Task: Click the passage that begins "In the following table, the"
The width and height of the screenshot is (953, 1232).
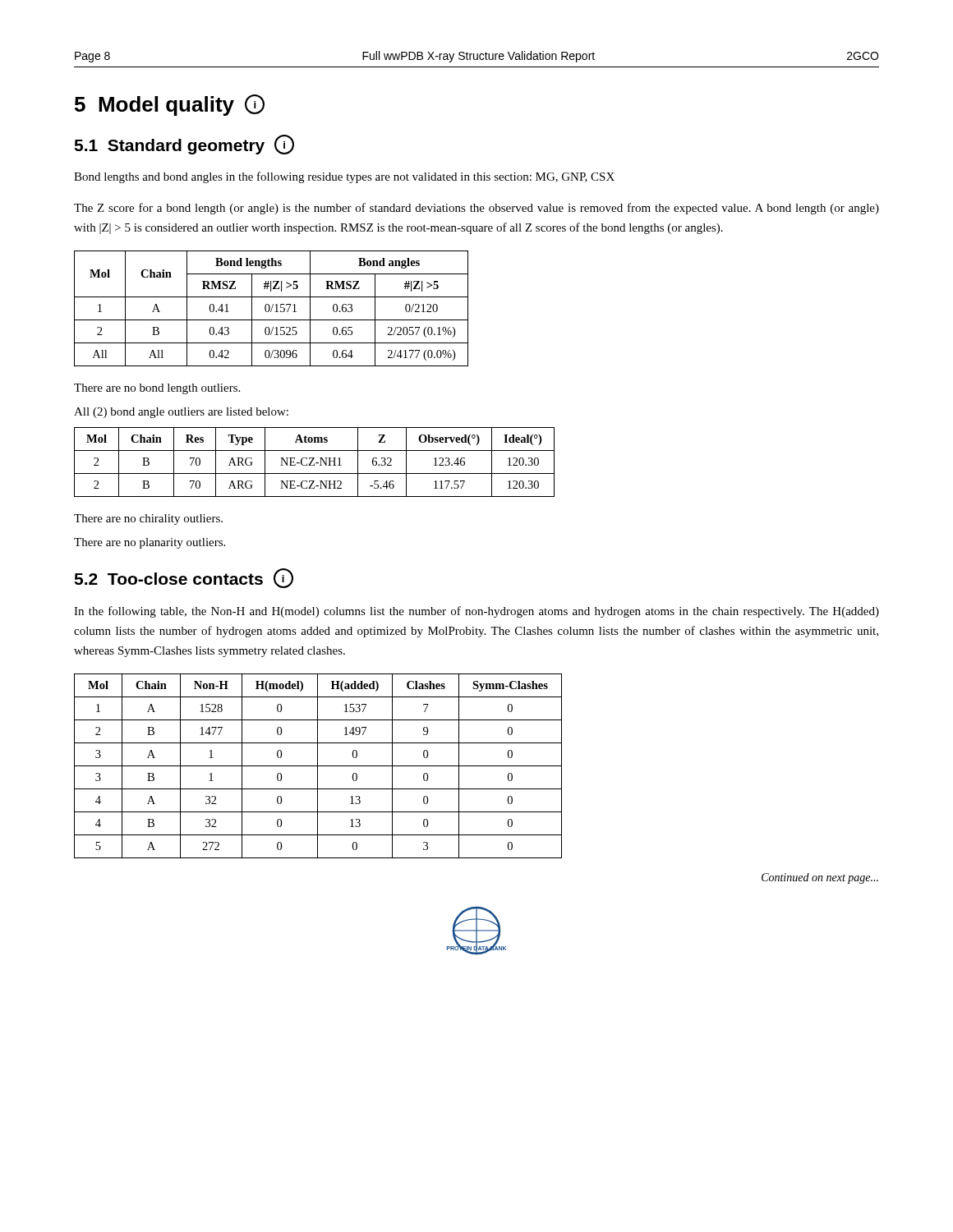Action: [x=476, y=631]
